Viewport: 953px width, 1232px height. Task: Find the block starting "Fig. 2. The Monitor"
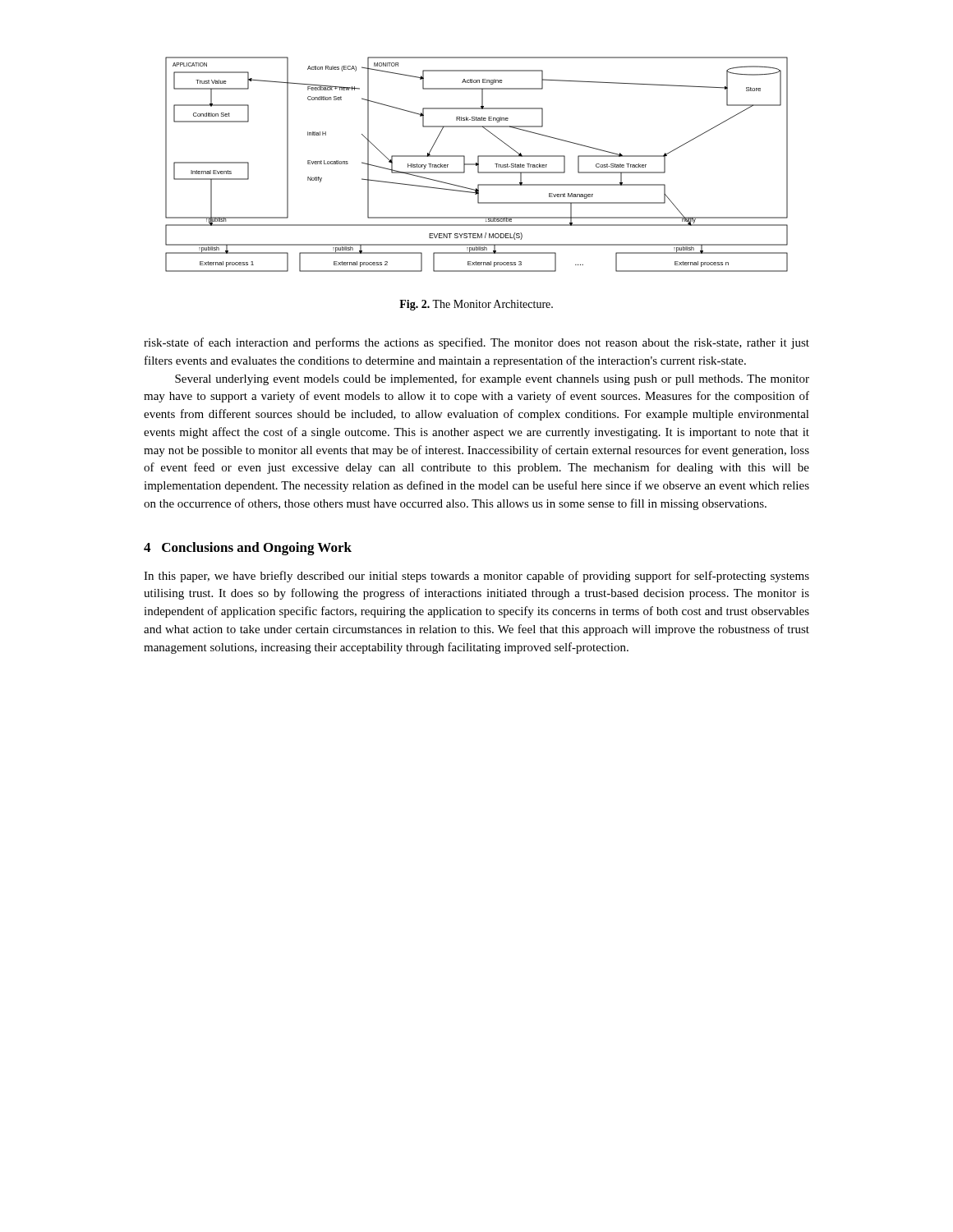click(x=476, y=304)
